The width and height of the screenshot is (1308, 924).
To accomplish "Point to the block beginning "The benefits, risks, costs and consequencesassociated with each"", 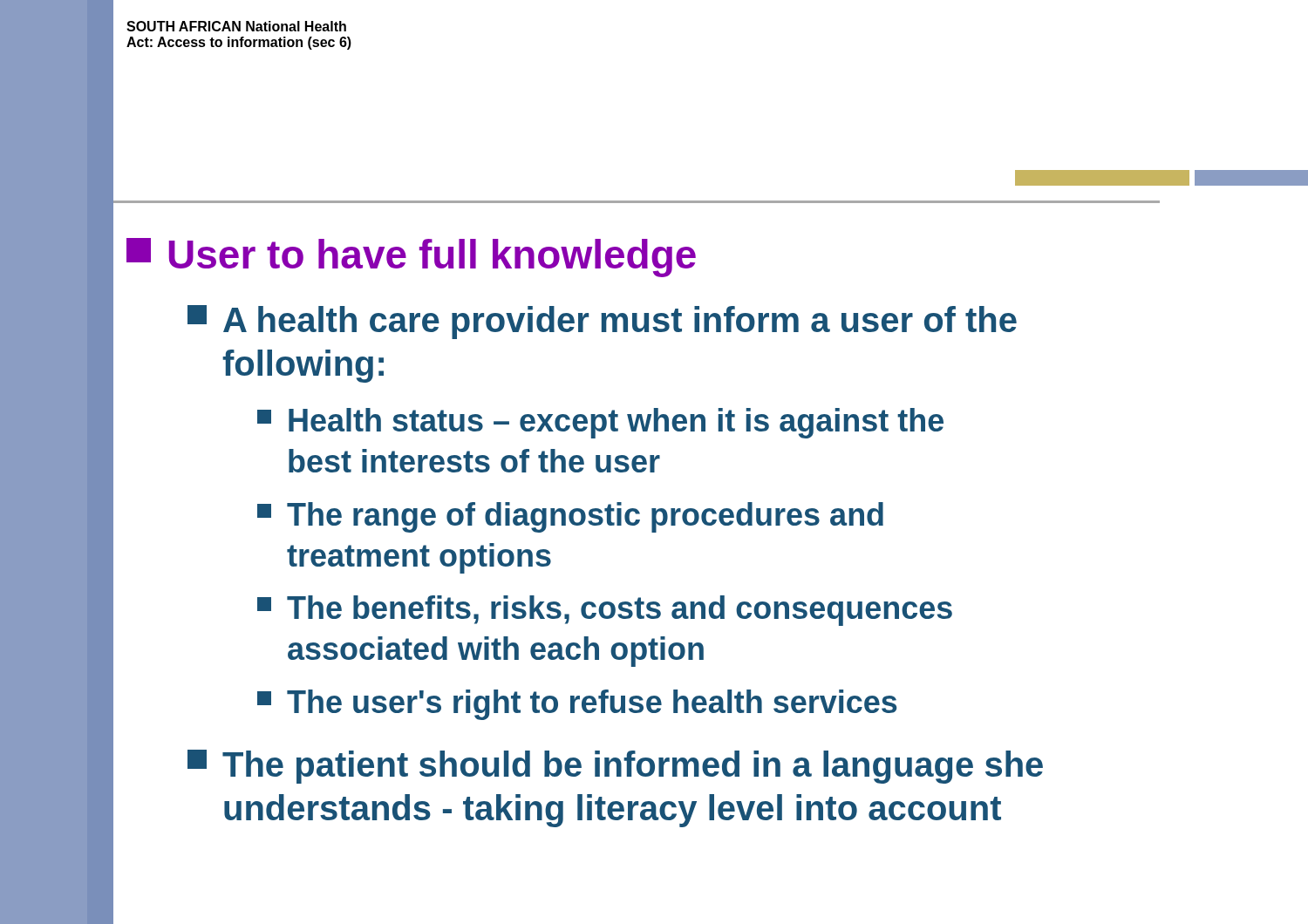I will click(x=763, y=629).
